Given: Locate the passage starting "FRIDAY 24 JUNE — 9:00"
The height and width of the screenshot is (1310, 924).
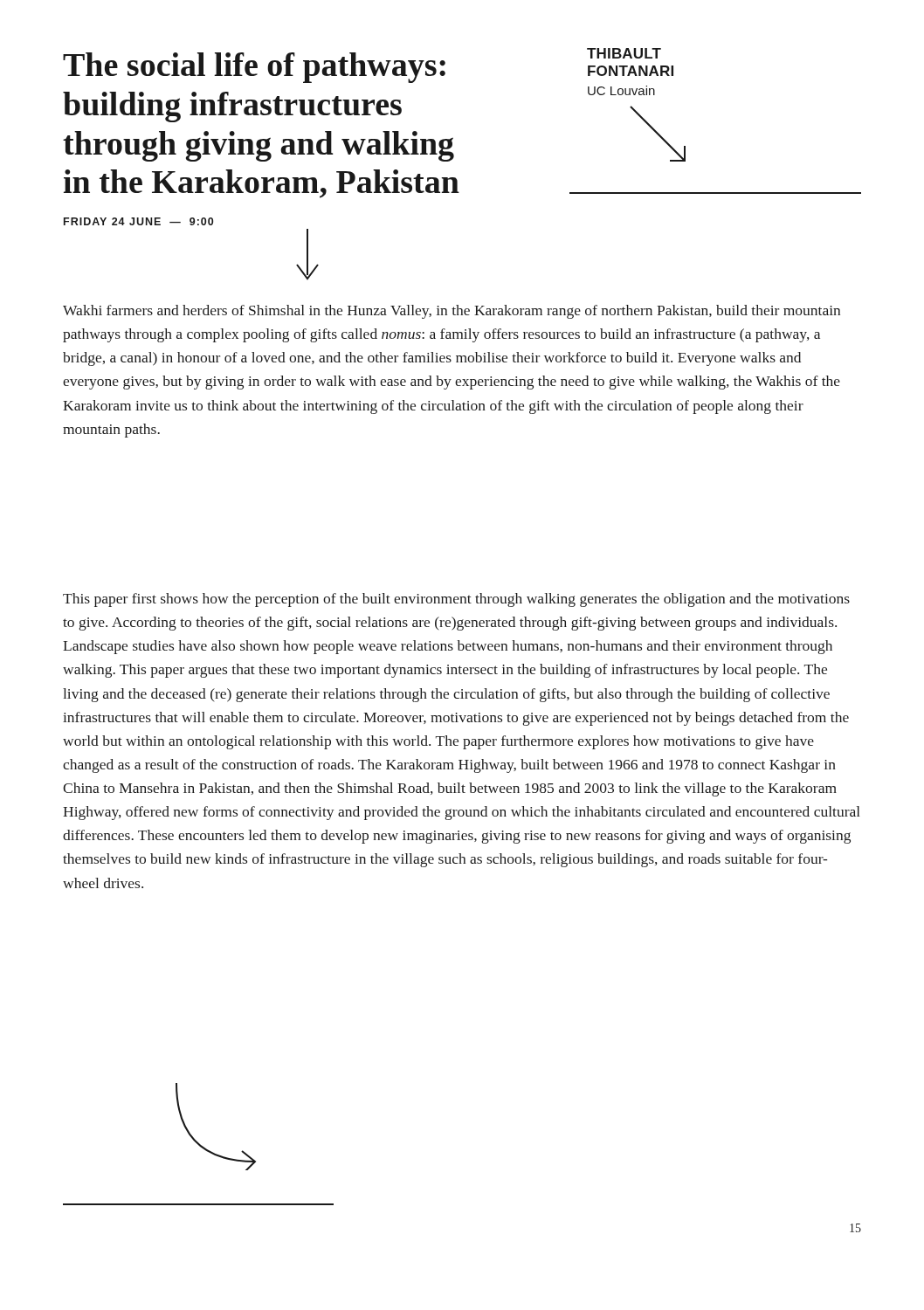Looking at the screenshot, I should (139, 222).
